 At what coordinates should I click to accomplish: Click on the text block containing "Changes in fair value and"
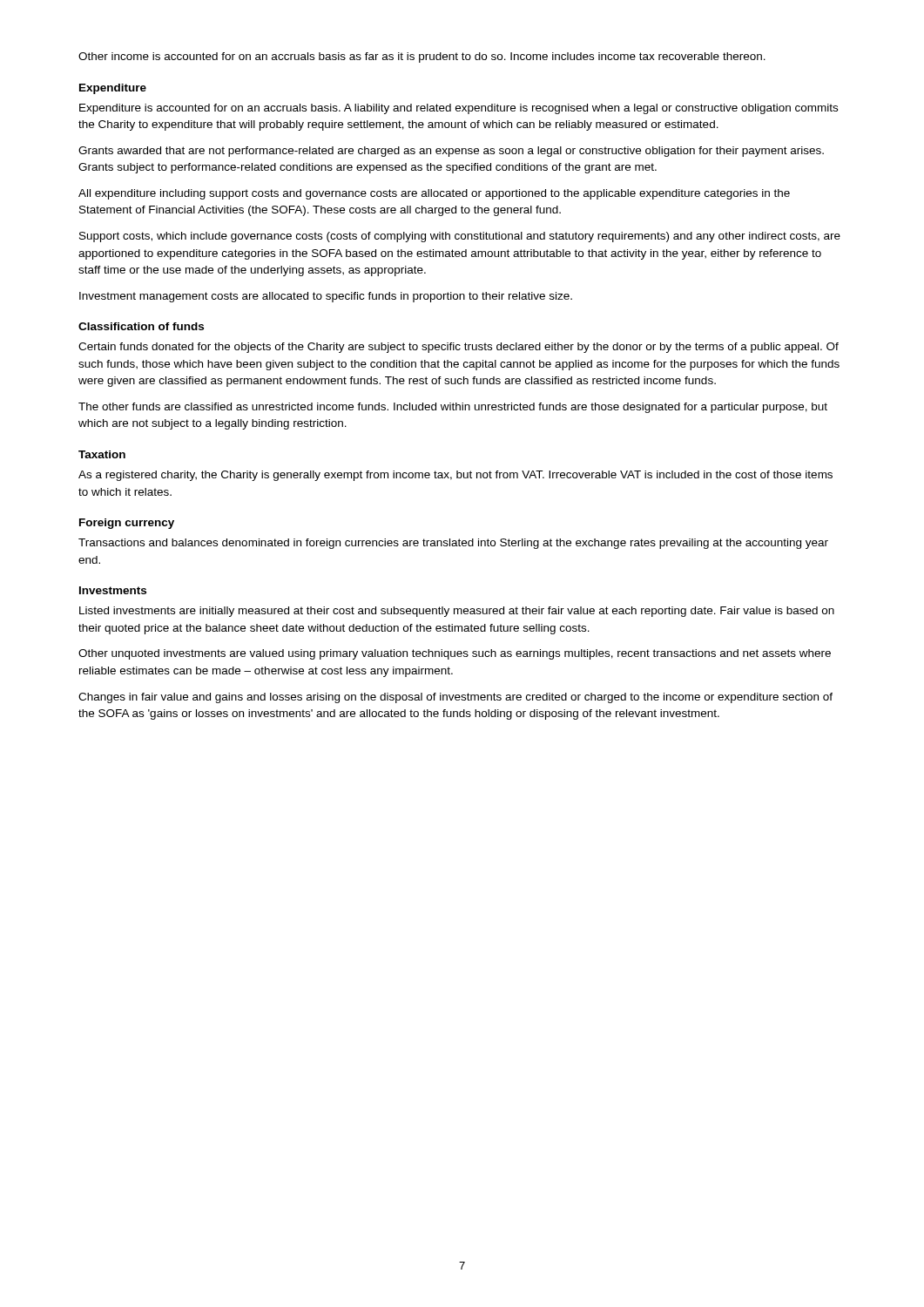coord(462,705)
